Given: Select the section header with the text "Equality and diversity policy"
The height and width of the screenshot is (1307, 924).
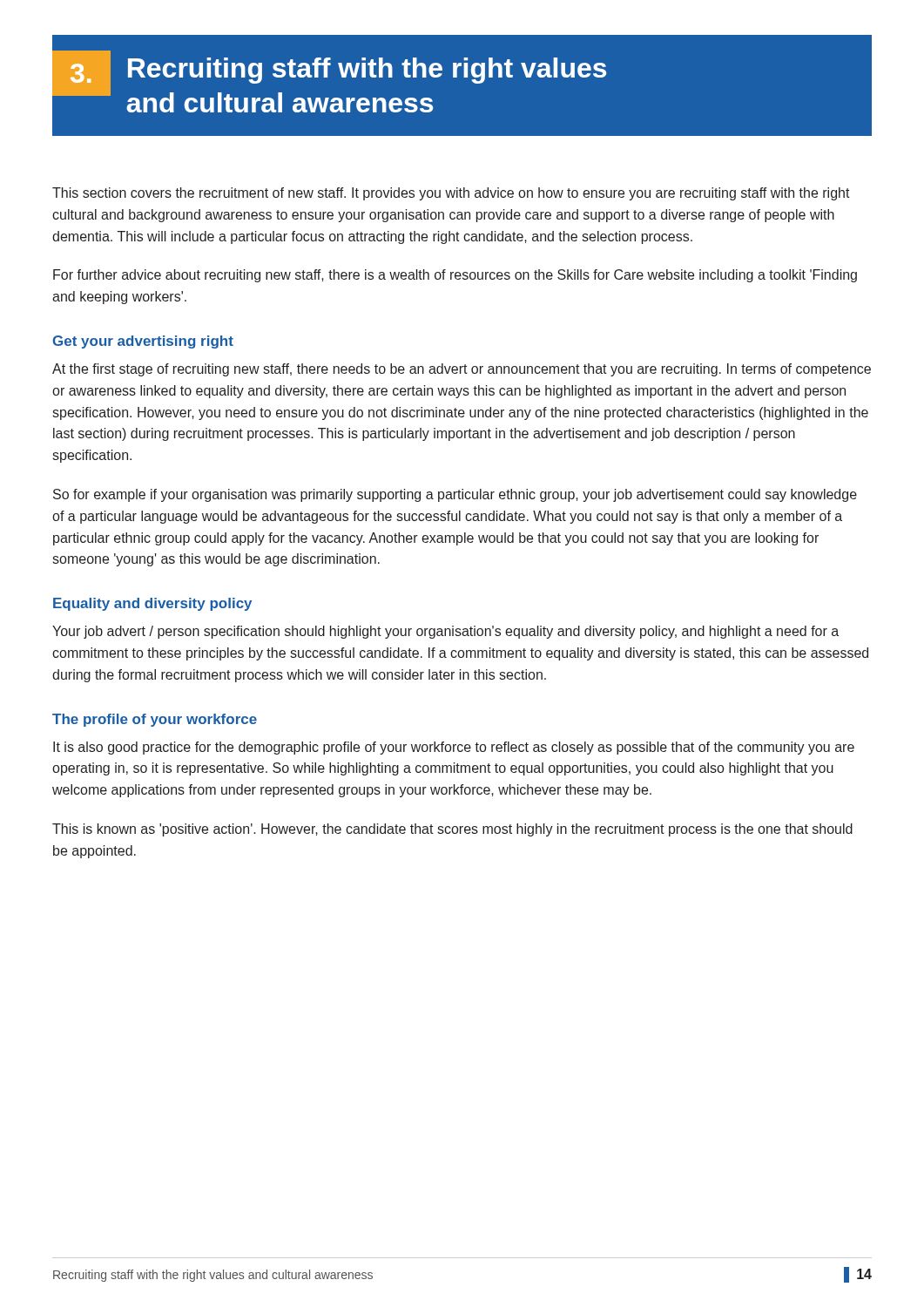Looking at the screenshot, I should click(x=152, y=604).
